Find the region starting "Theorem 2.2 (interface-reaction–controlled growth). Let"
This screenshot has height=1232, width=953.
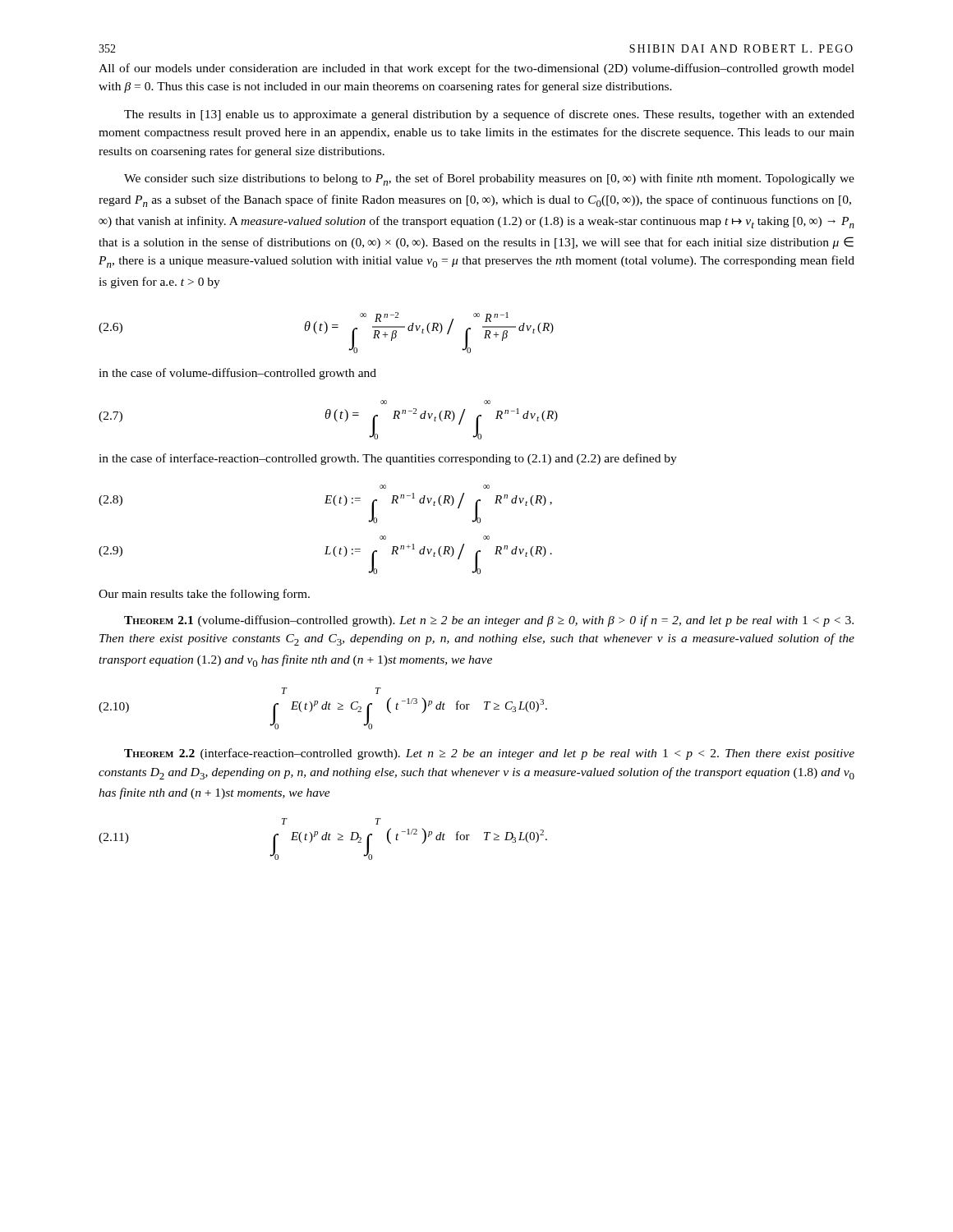click(x=476, y=773)
